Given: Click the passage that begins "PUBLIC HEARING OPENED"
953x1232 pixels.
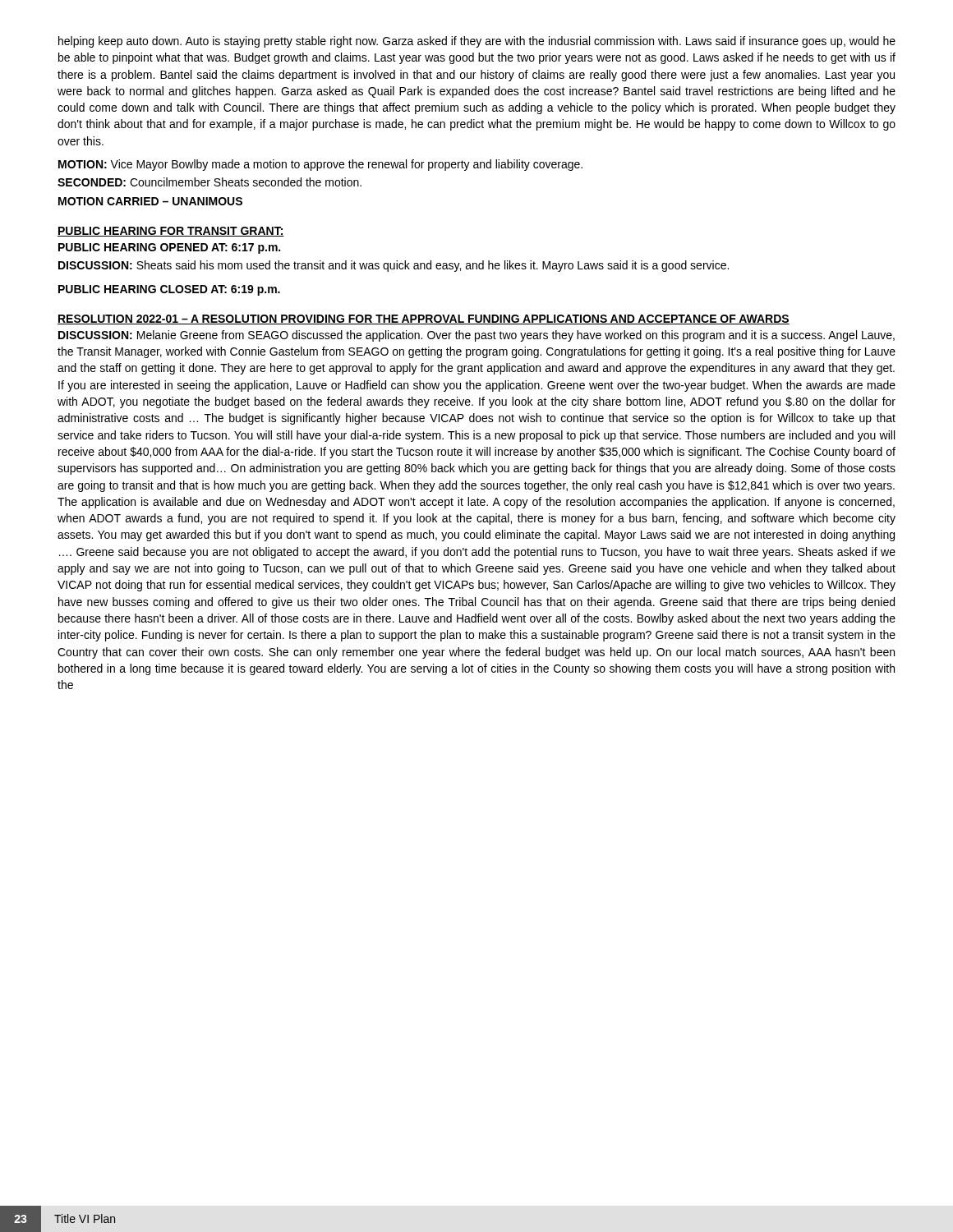Looking at the screenshot, I should tap(169, 247).
